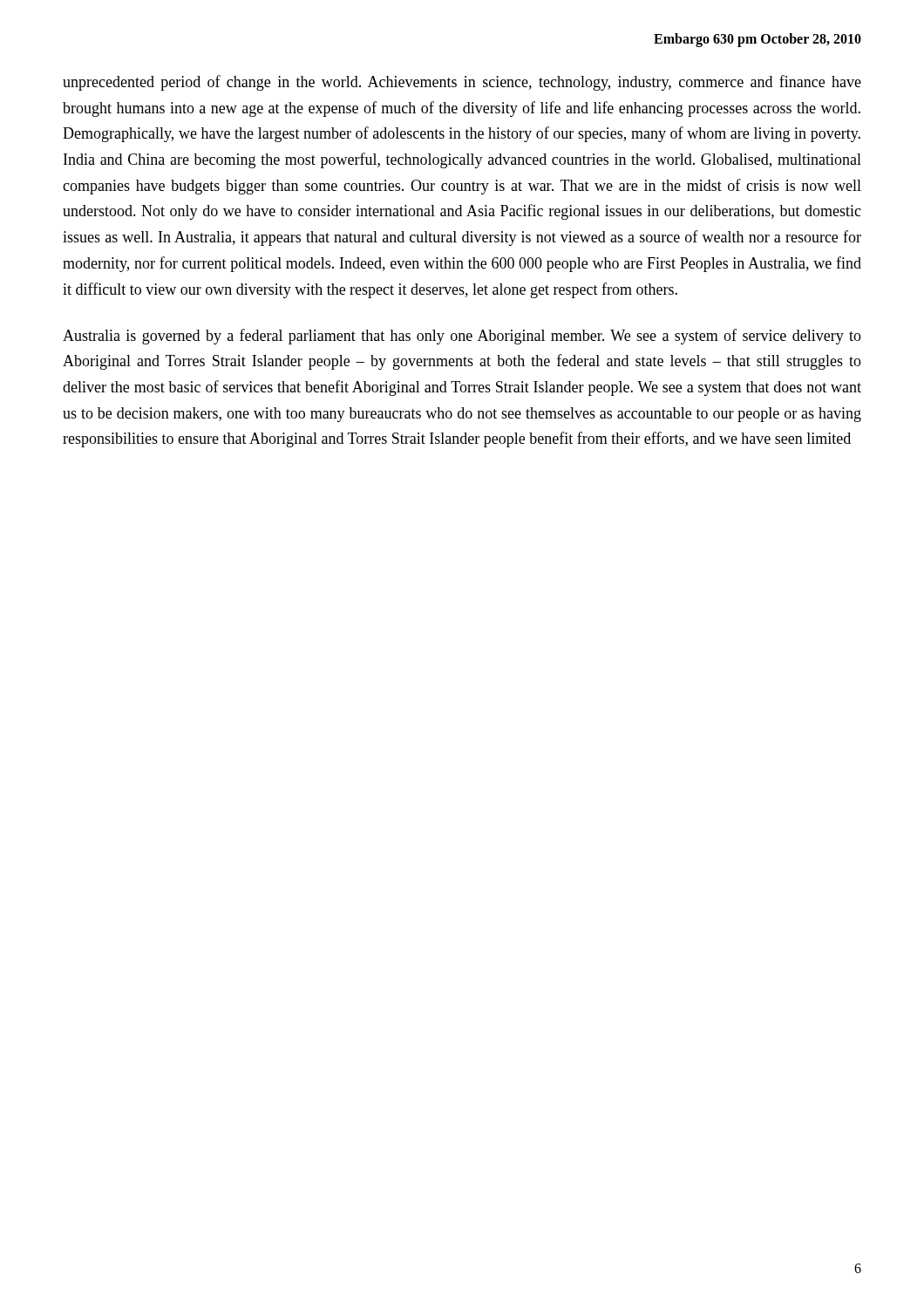
Task: Locate the text block starting "unprecedented period of"
Action: (x=462, y=261)
